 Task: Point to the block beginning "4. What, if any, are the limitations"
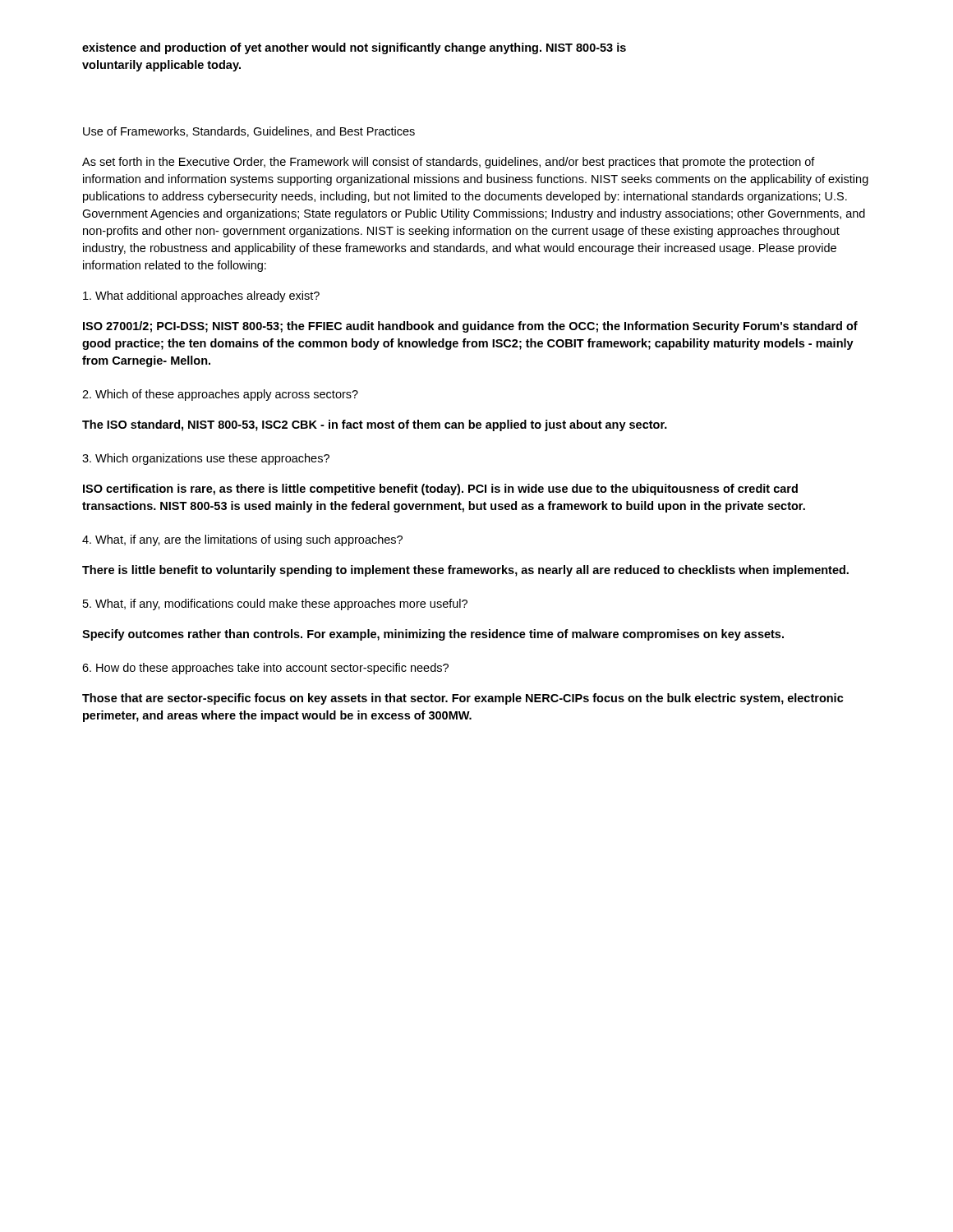(x=243, y=540)
